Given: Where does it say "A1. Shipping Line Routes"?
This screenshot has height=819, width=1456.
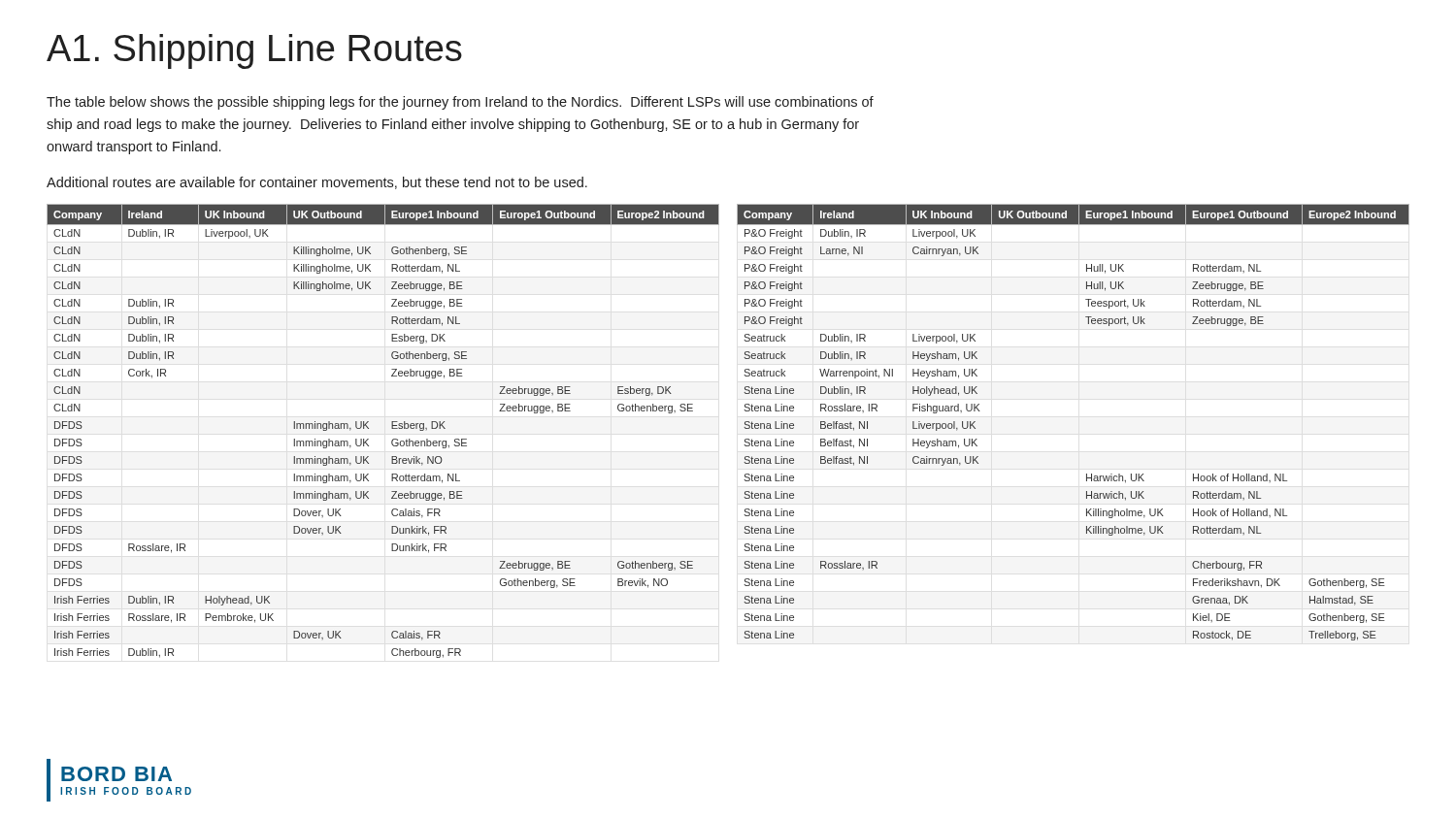Looking at the screenshot, I should point(255,49).
